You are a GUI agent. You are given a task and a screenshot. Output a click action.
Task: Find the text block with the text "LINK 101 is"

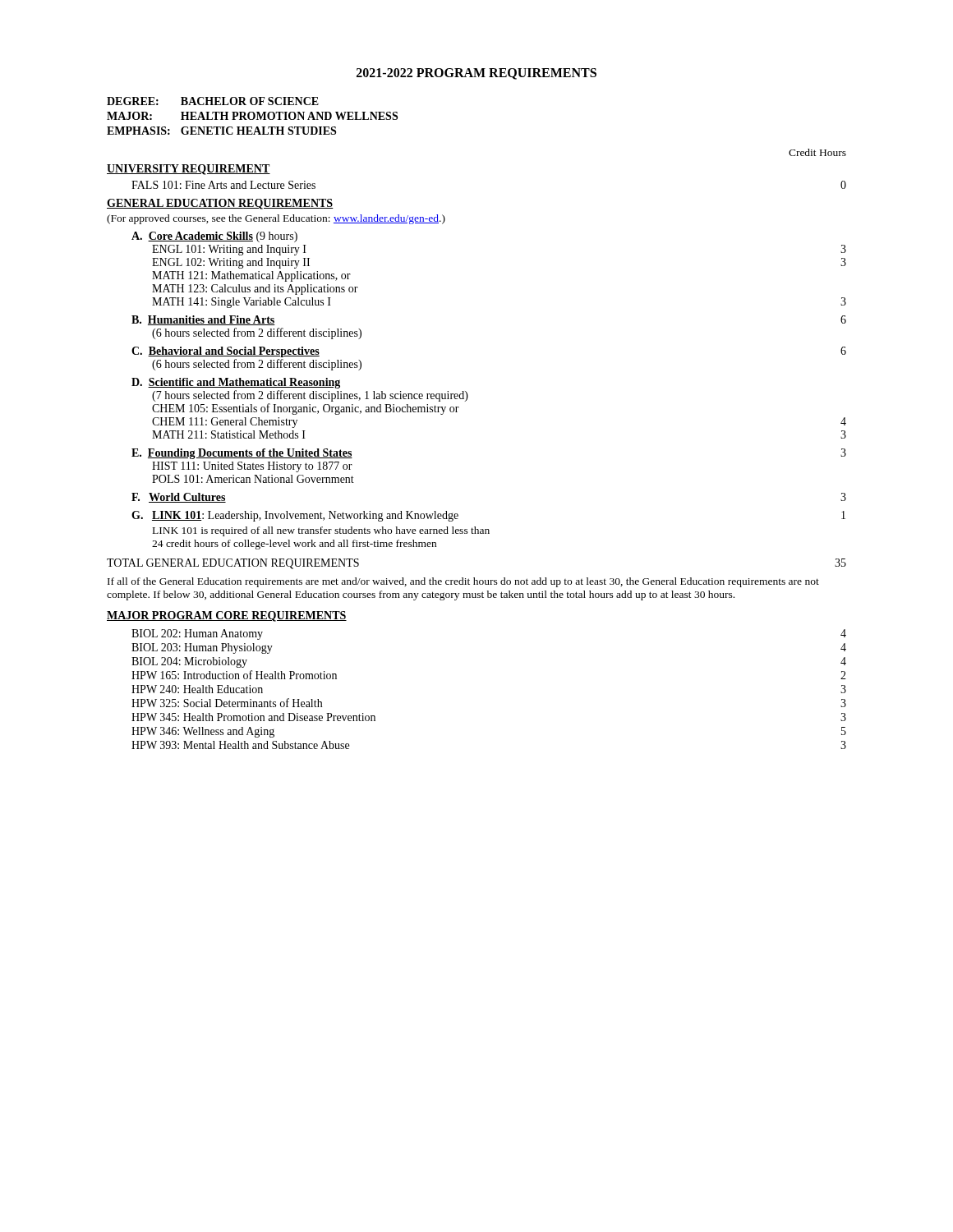tap(321, 537)
